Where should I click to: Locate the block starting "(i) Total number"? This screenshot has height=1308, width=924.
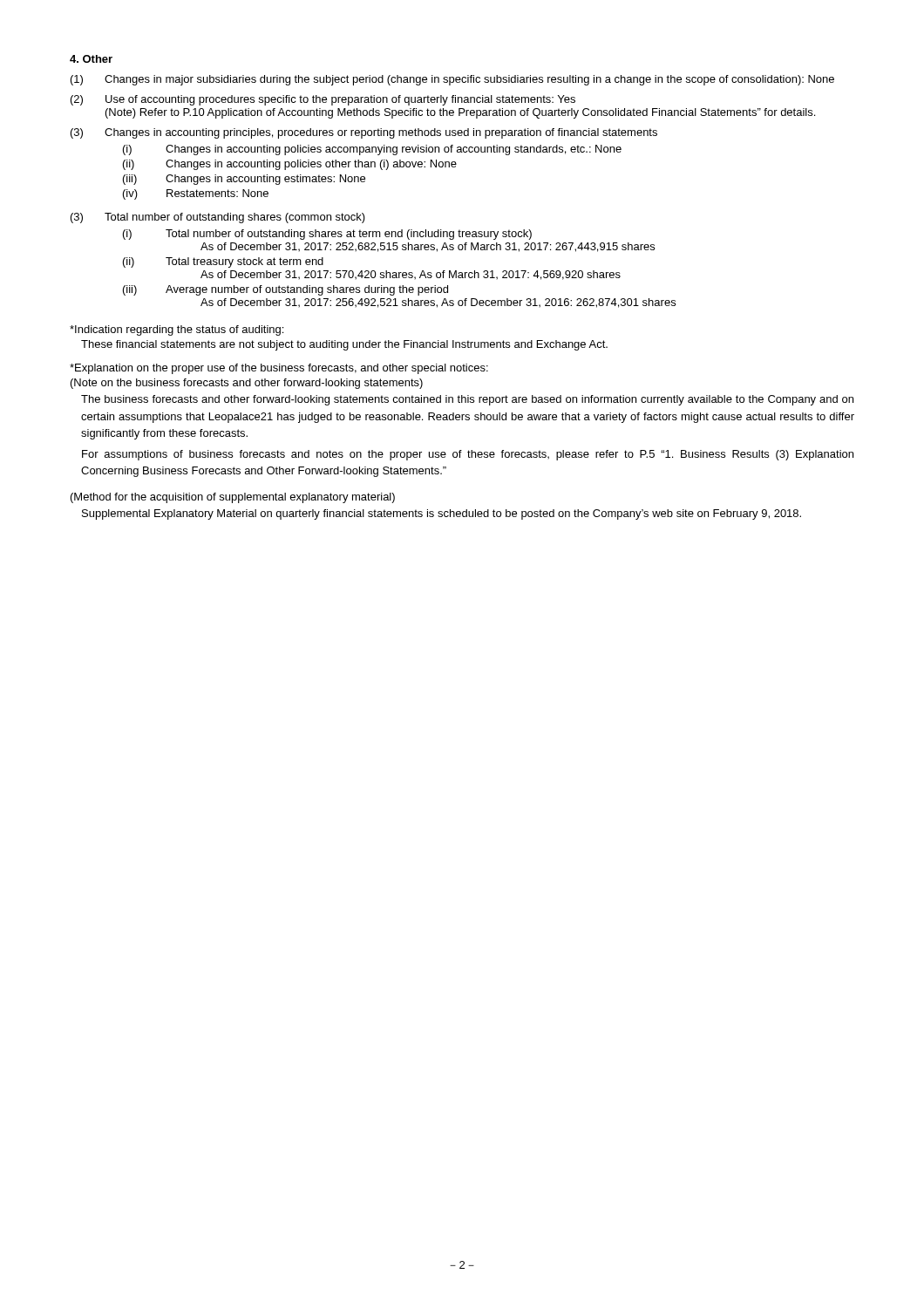click(x=488, y=240)
